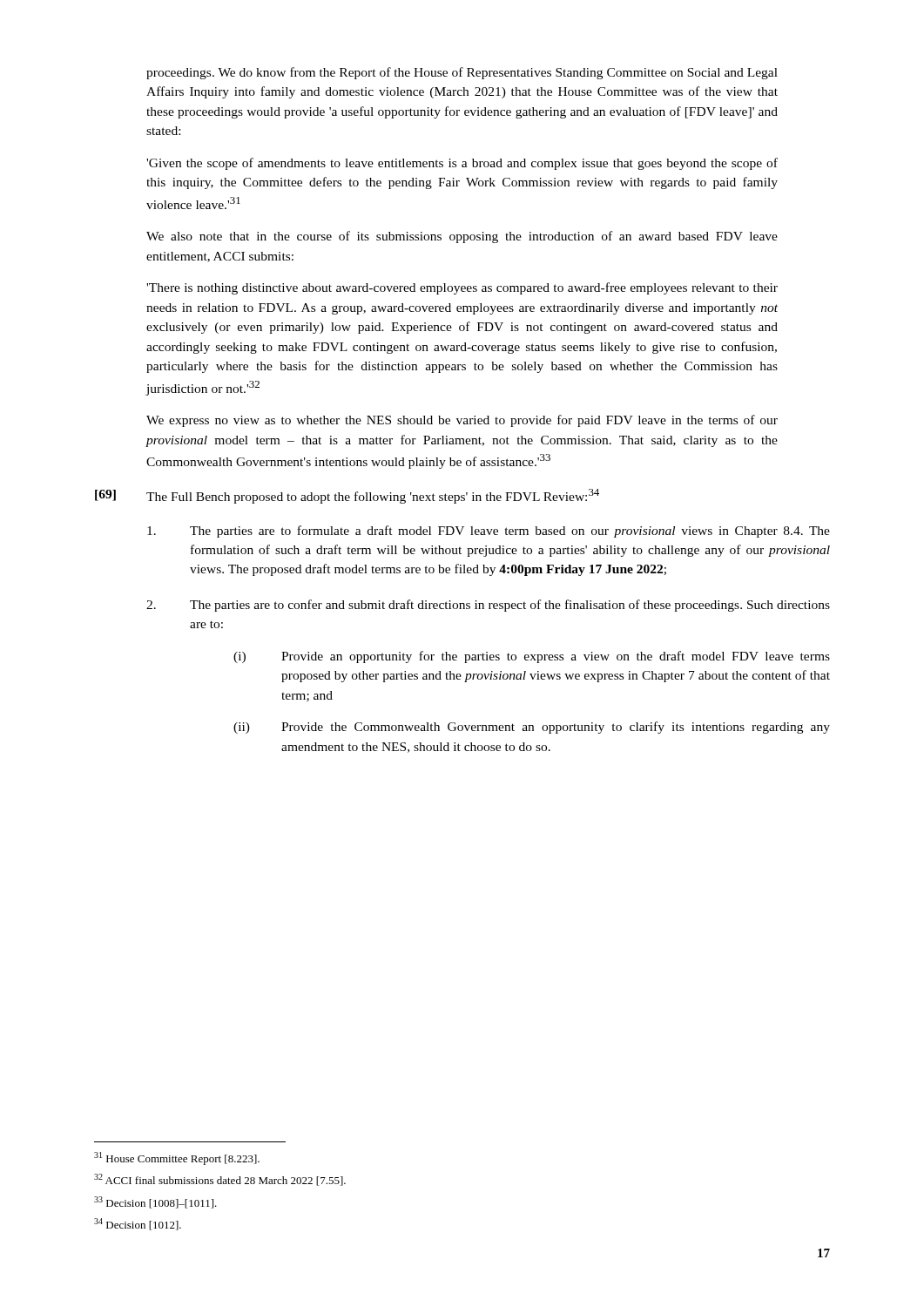Point to the passage starting "(i) Provide an opportunity for the parties to"
This screenshot has height=1307, width=924.
click(x=532, y=676)
